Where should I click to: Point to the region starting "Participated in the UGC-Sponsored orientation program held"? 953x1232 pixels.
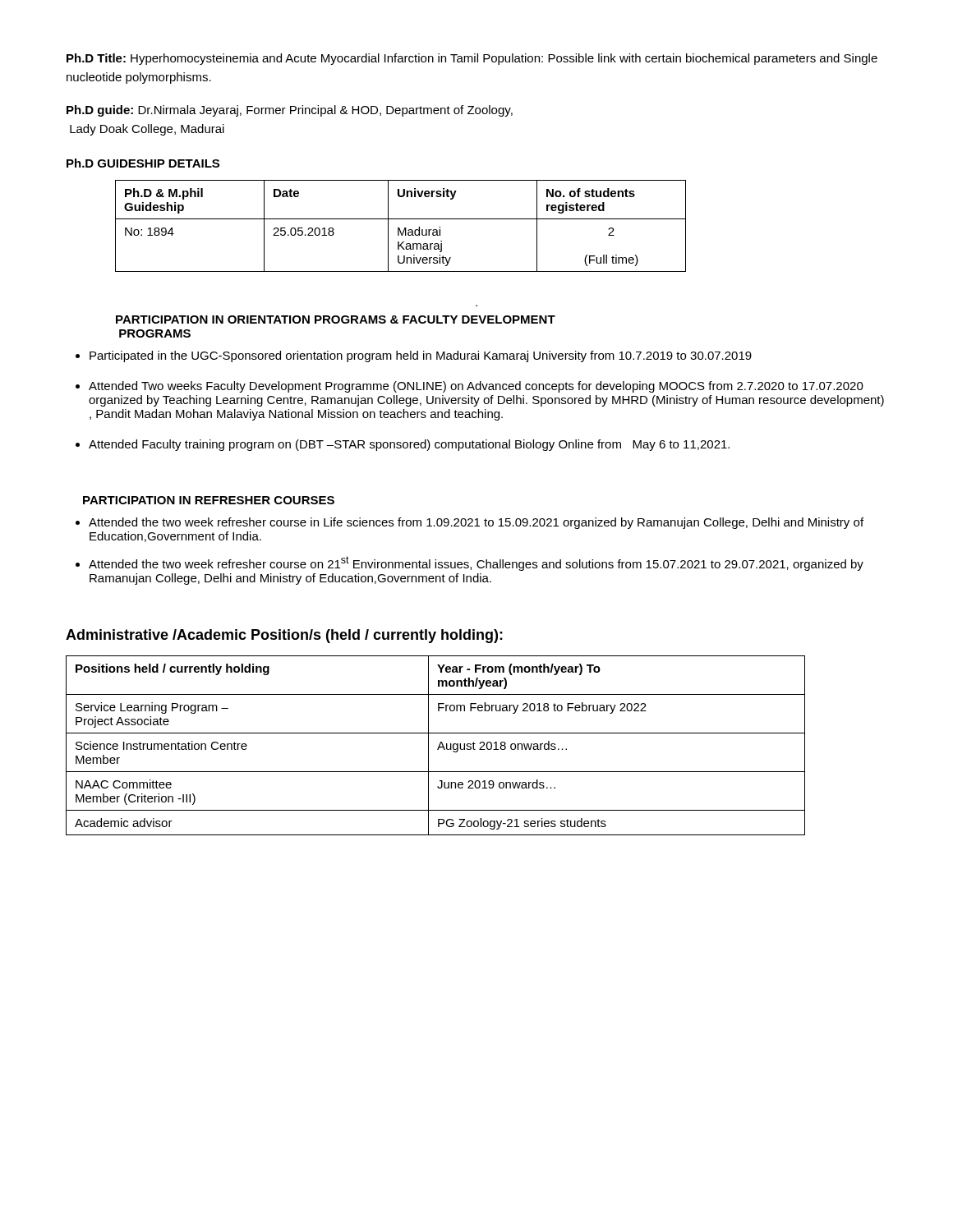click(x=488, y=355)
